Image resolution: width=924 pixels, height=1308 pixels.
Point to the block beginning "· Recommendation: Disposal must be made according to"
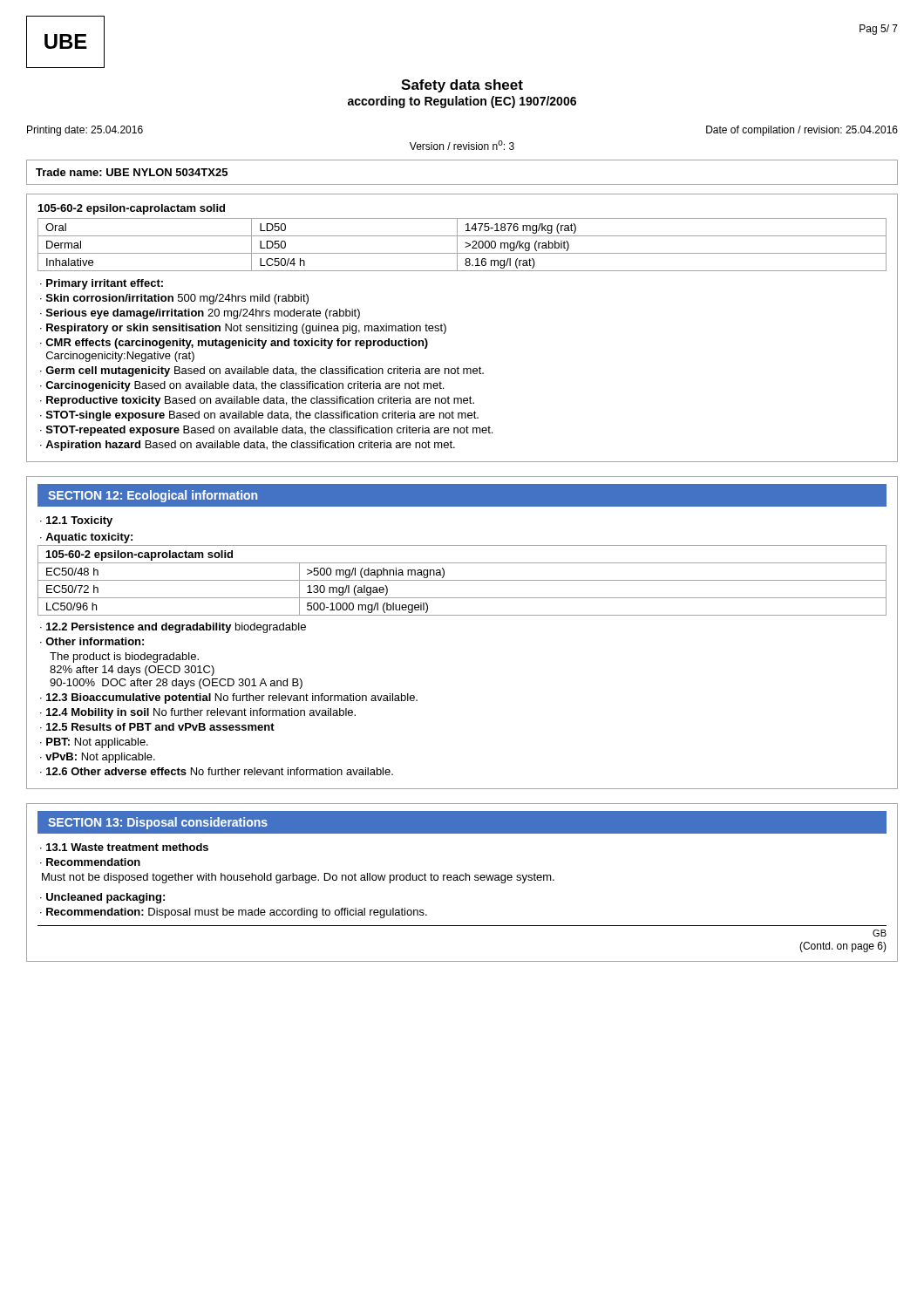pos(233,912)
